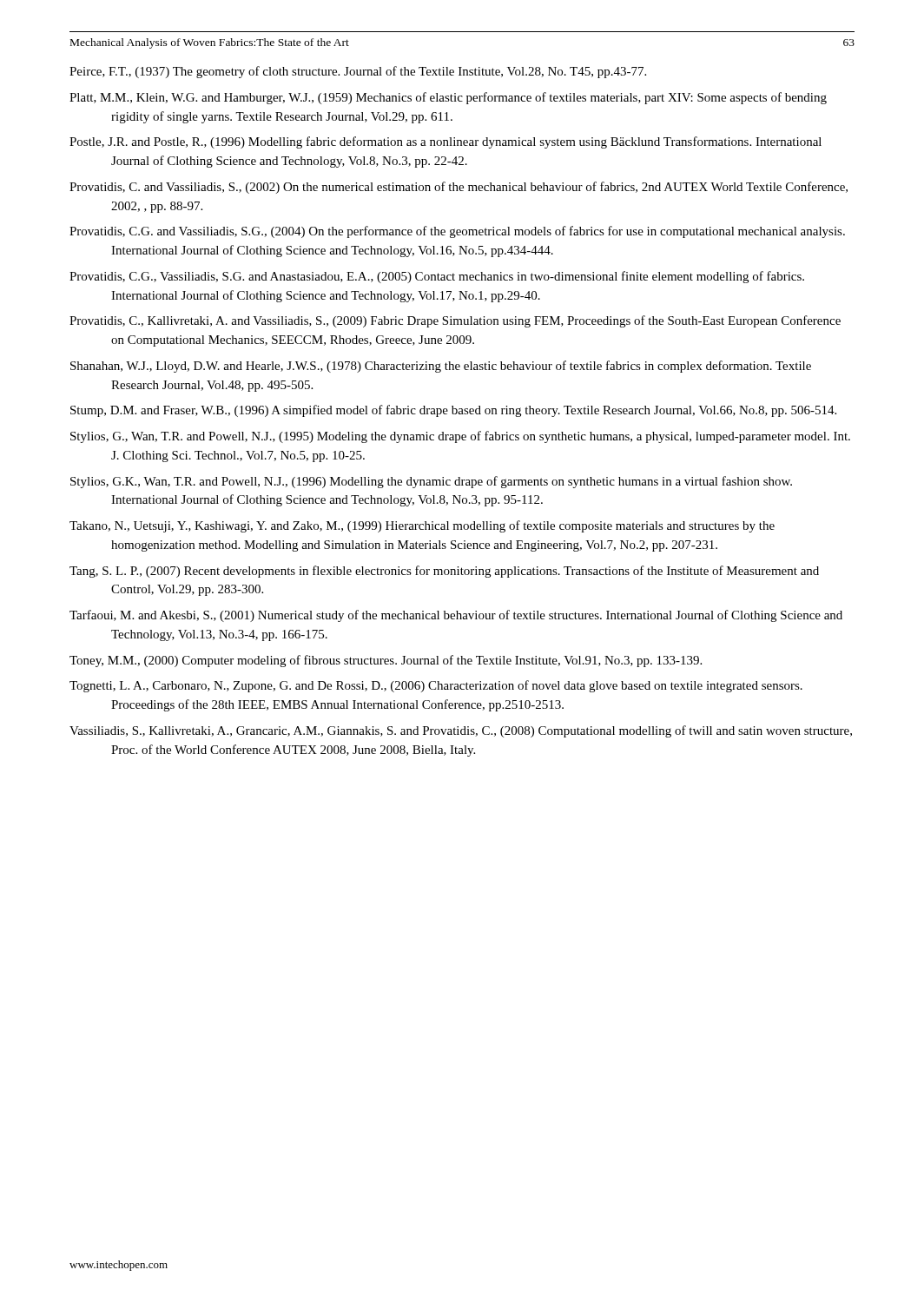This screenshot has width=924, height=1303.
Task: Locate the list item that says "Provatidis, C., Kallivretaki, A. and Vassiliadis, S.,"
Action: coord(455,330)
